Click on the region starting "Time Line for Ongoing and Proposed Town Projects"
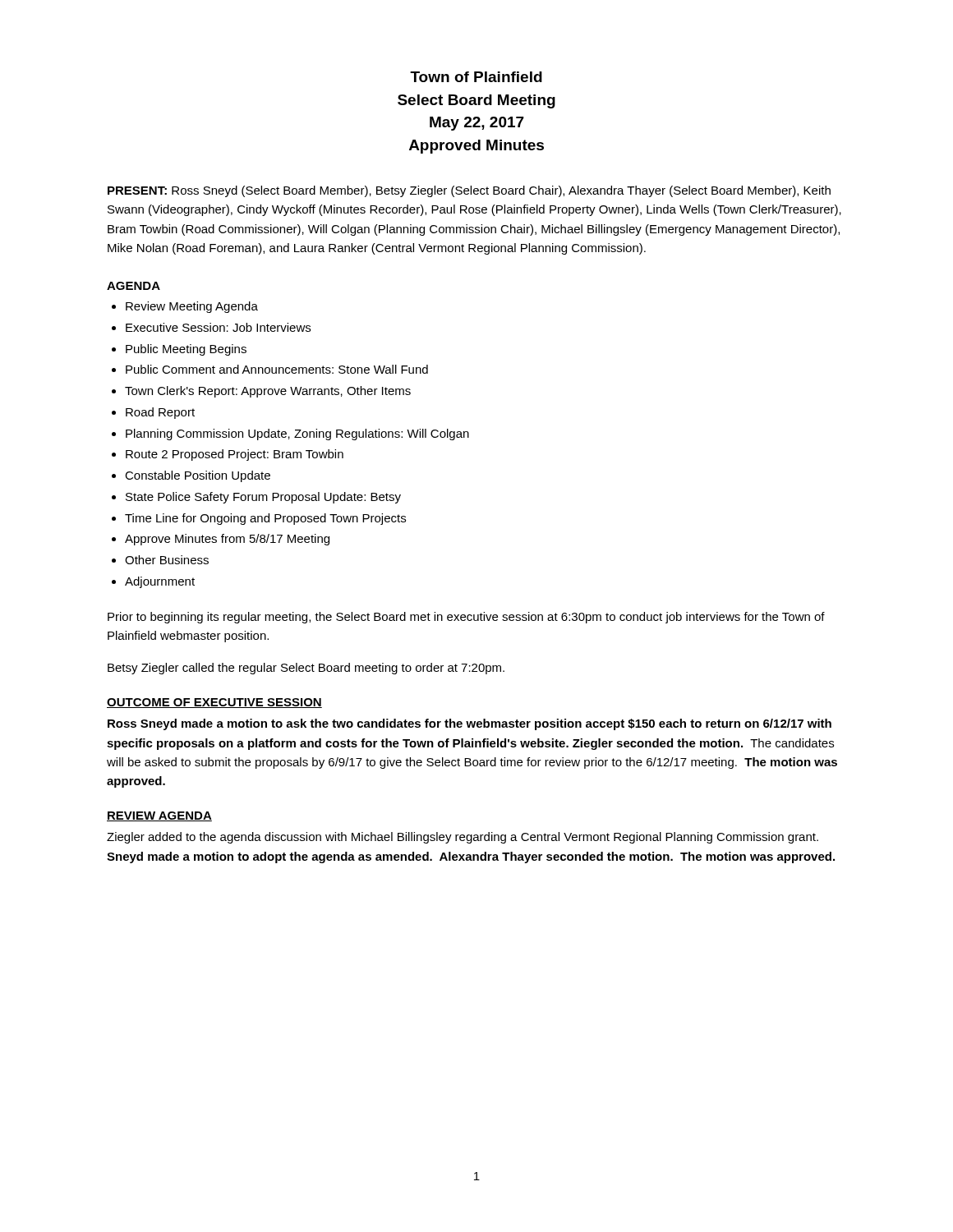Image resolution: width=953 pixels, height=1232 pixels. [266, 518]
